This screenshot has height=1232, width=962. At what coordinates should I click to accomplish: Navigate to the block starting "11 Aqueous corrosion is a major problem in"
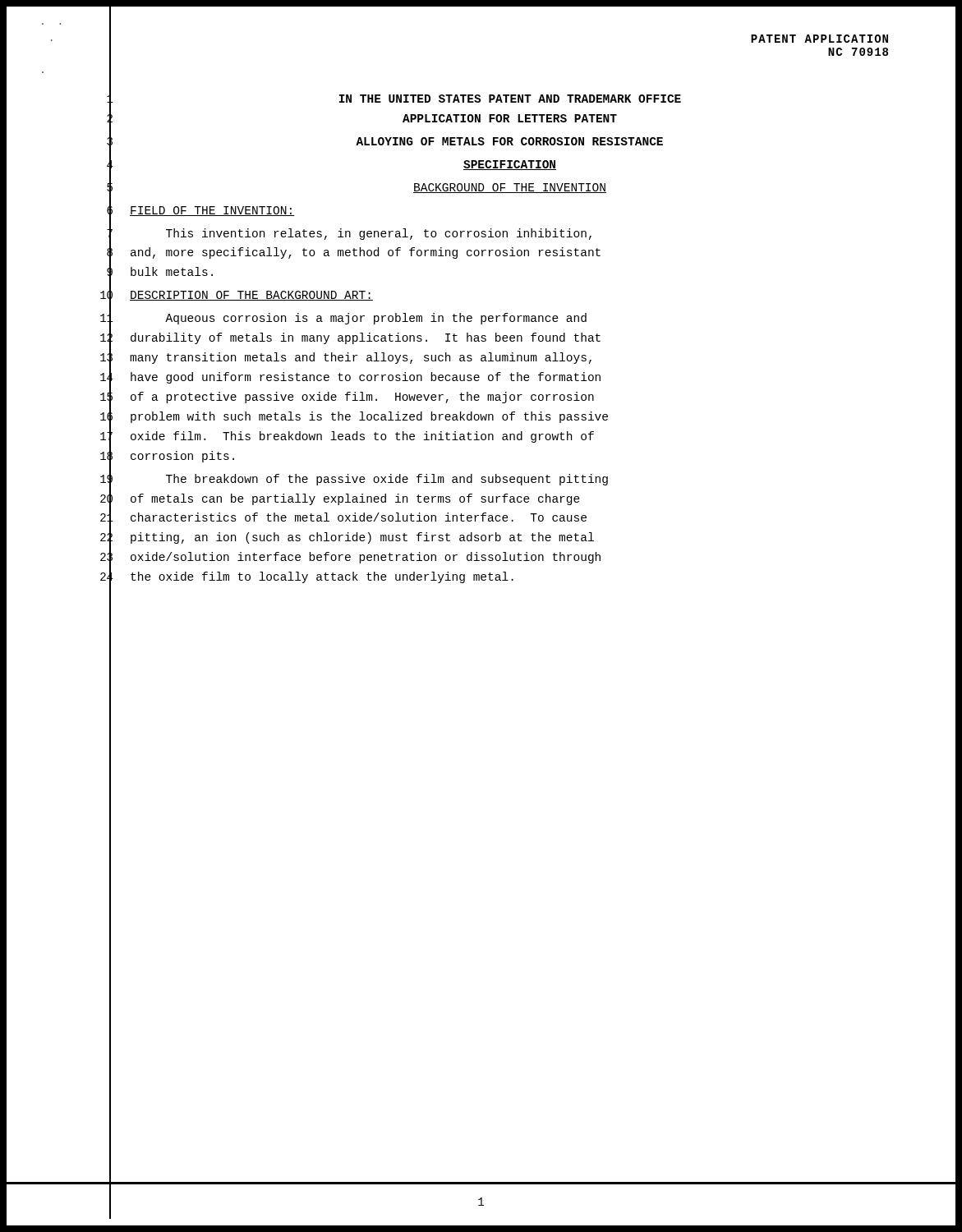481,388
